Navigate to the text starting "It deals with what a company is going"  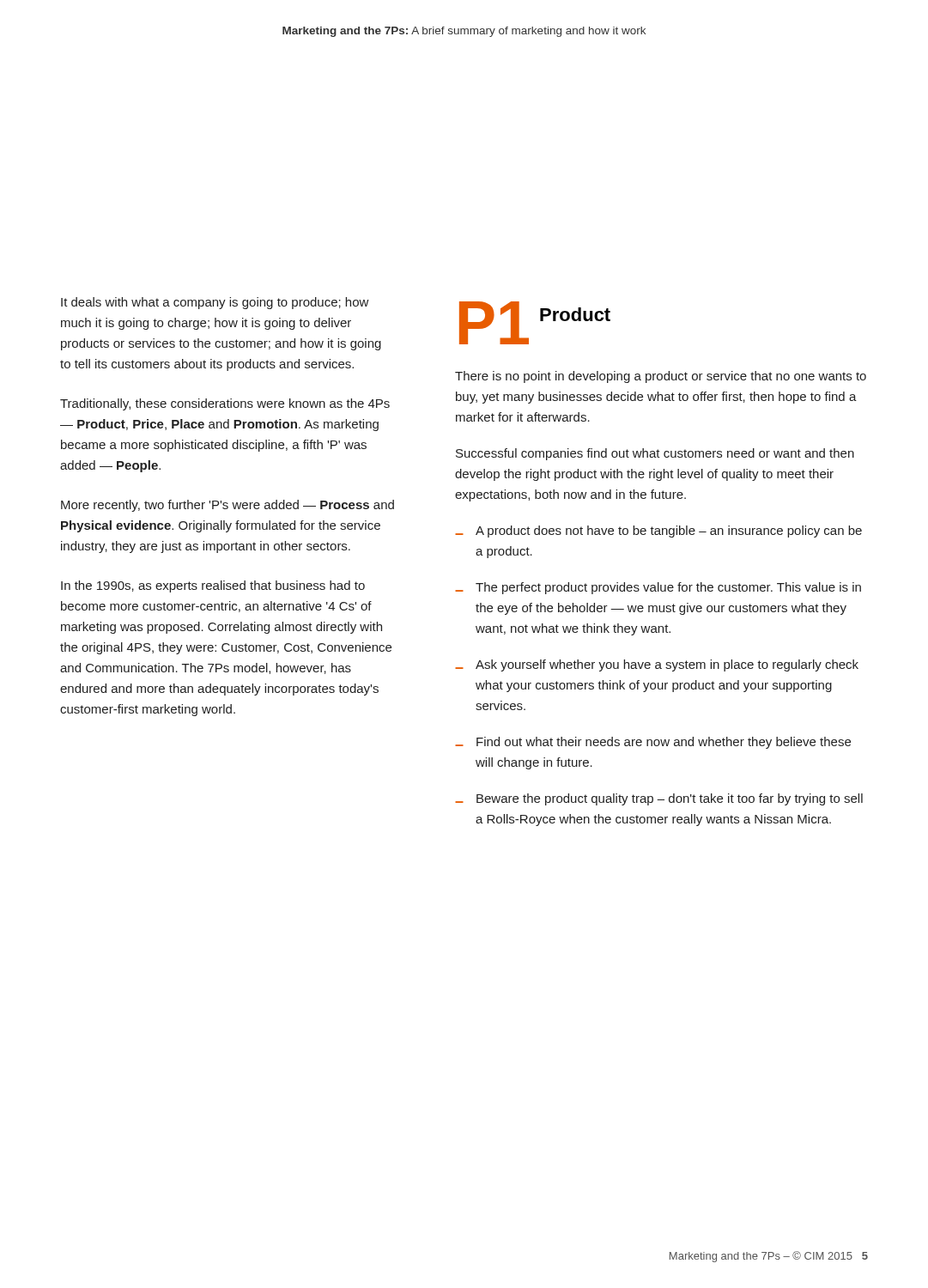pos(221,333)
